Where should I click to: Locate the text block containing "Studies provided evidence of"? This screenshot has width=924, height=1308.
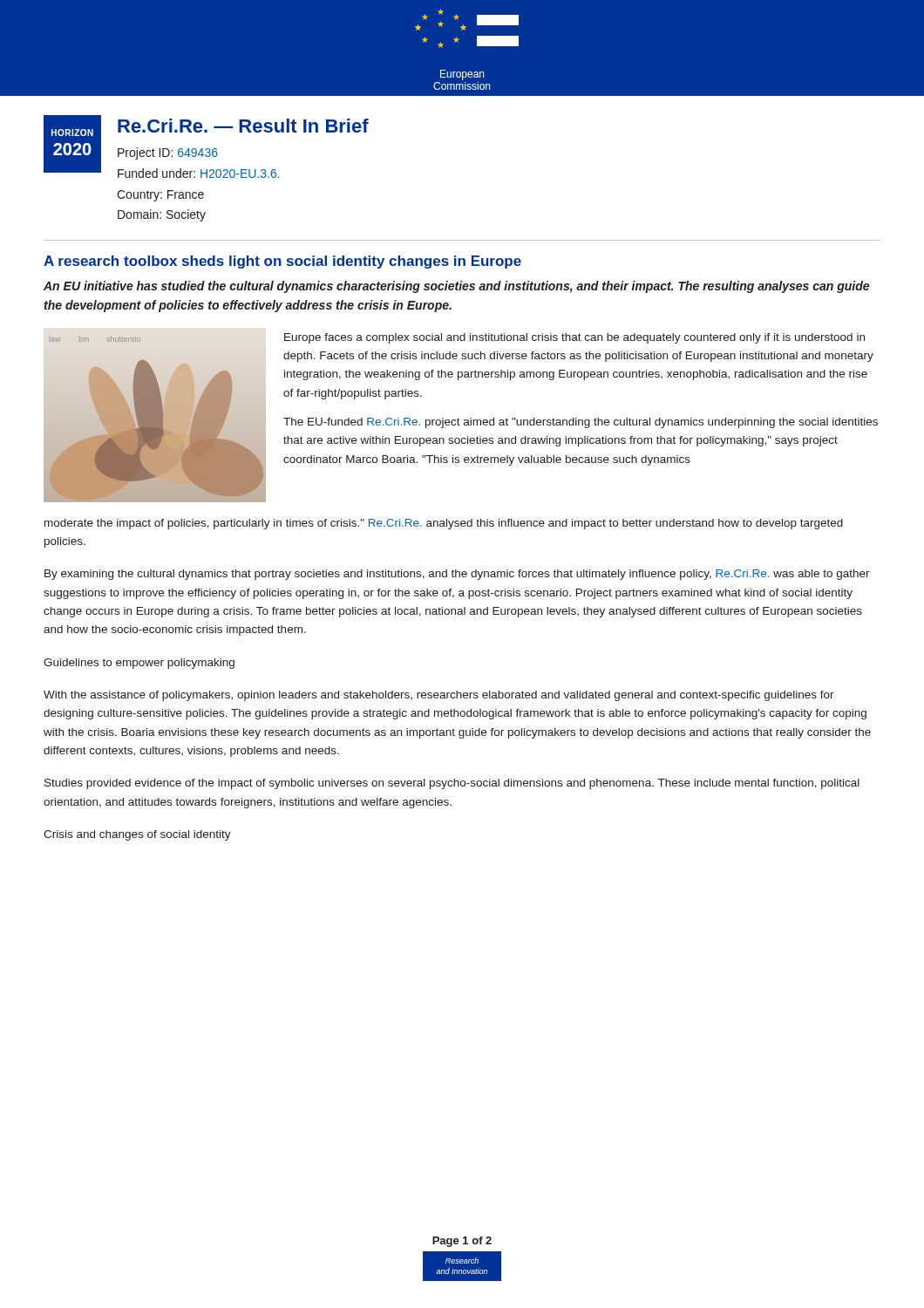click(x=452, y=792)
